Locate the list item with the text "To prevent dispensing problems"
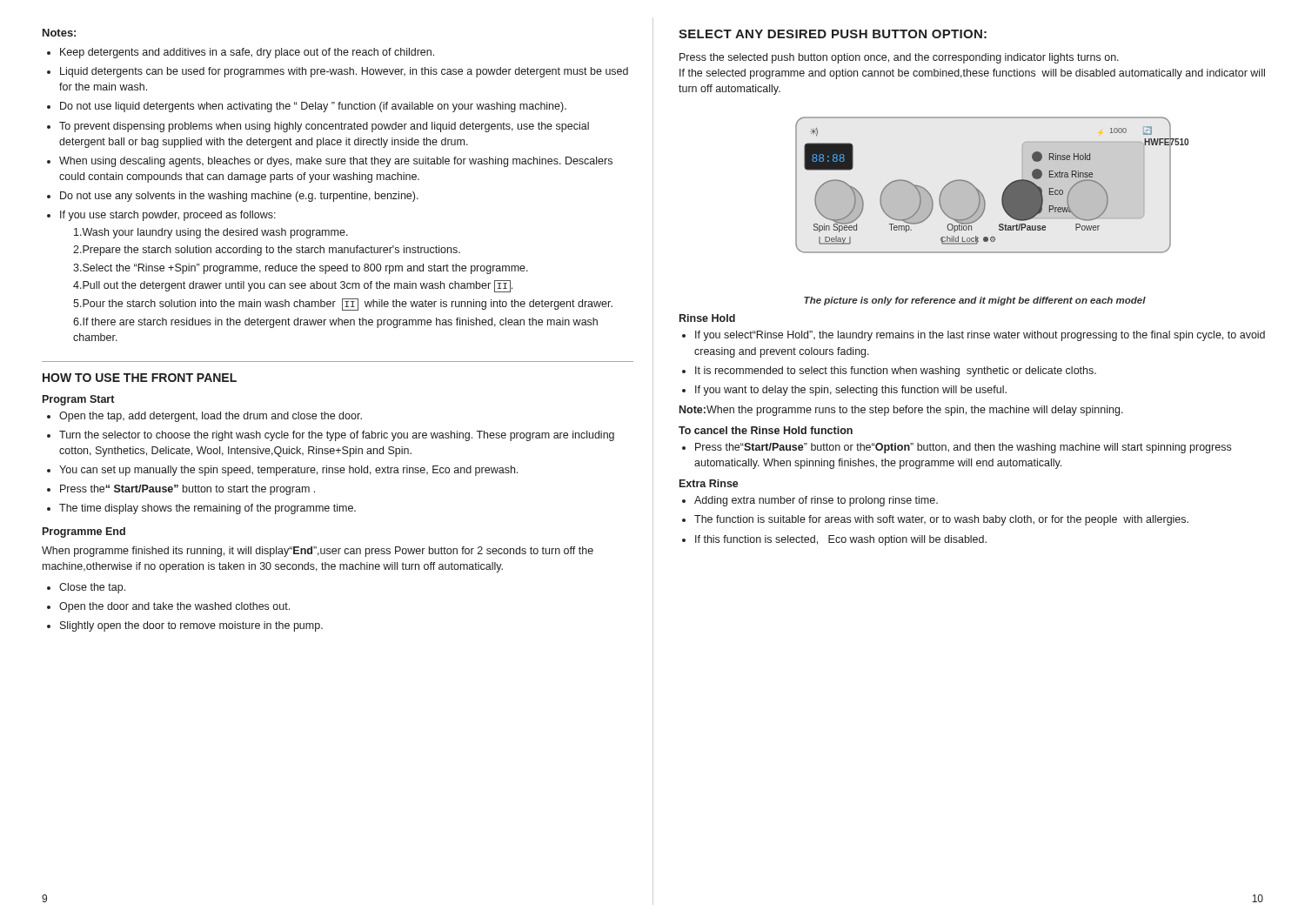Screen dimensions: 924x1305 pyautogui.click(x=324, y=134)
